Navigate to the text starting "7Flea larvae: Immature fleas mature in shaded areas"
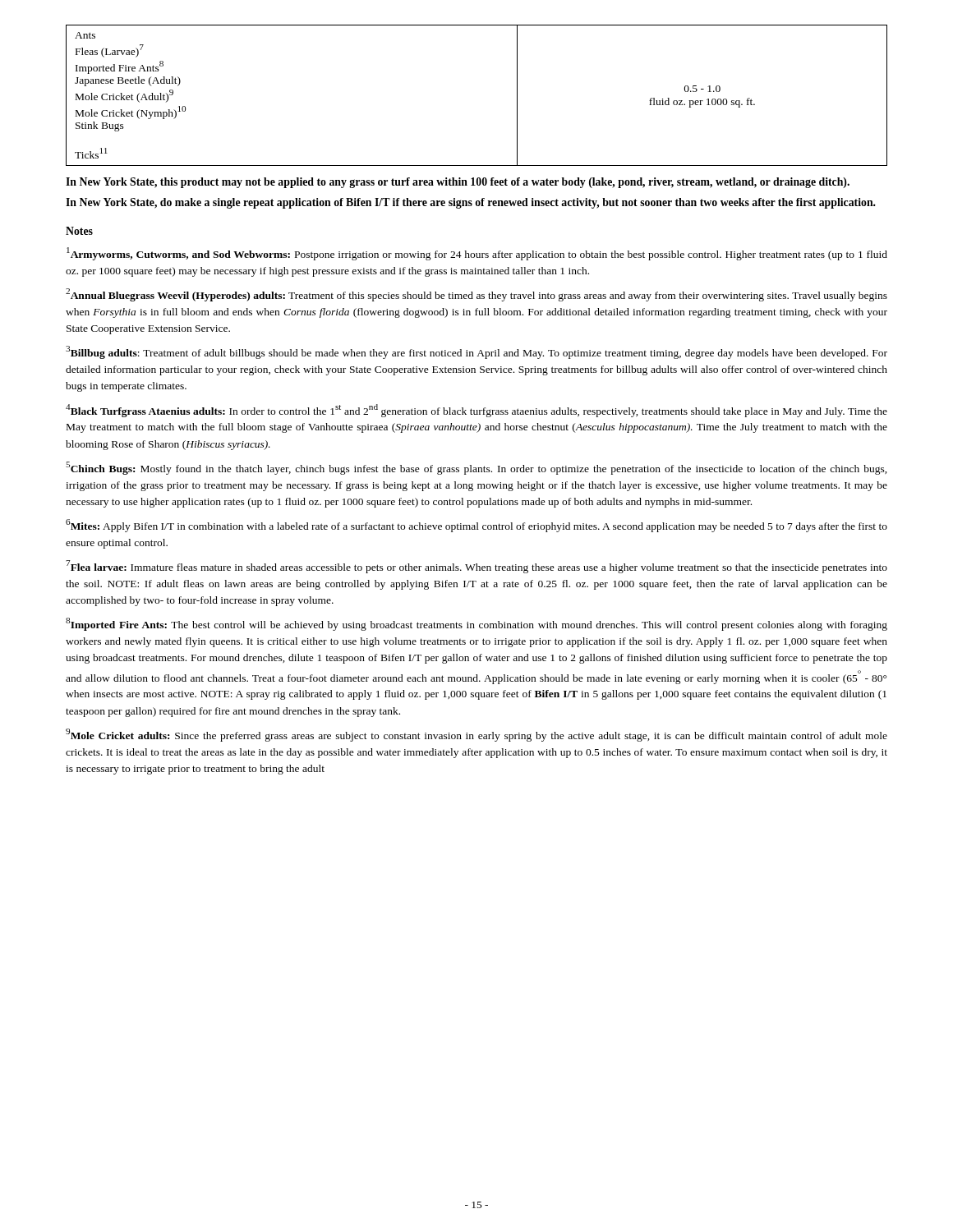The width and height of the screenshot is (953, 1232). (x=476, y=582)
